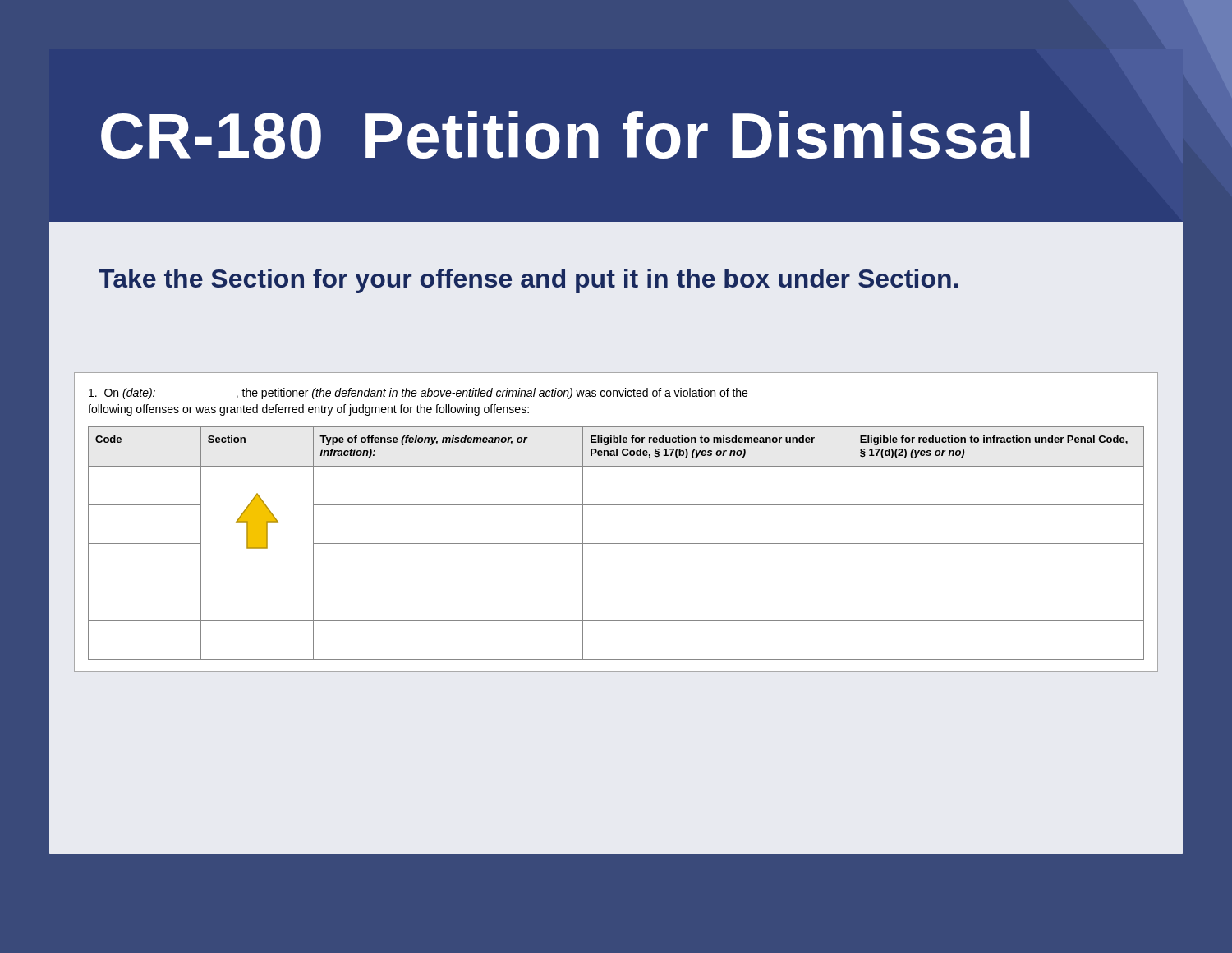The width and height of the screenshot is (1232, 953).
Task: Click on the block starting "Take the Section for your offense and put"
Action: pos(529,279)
